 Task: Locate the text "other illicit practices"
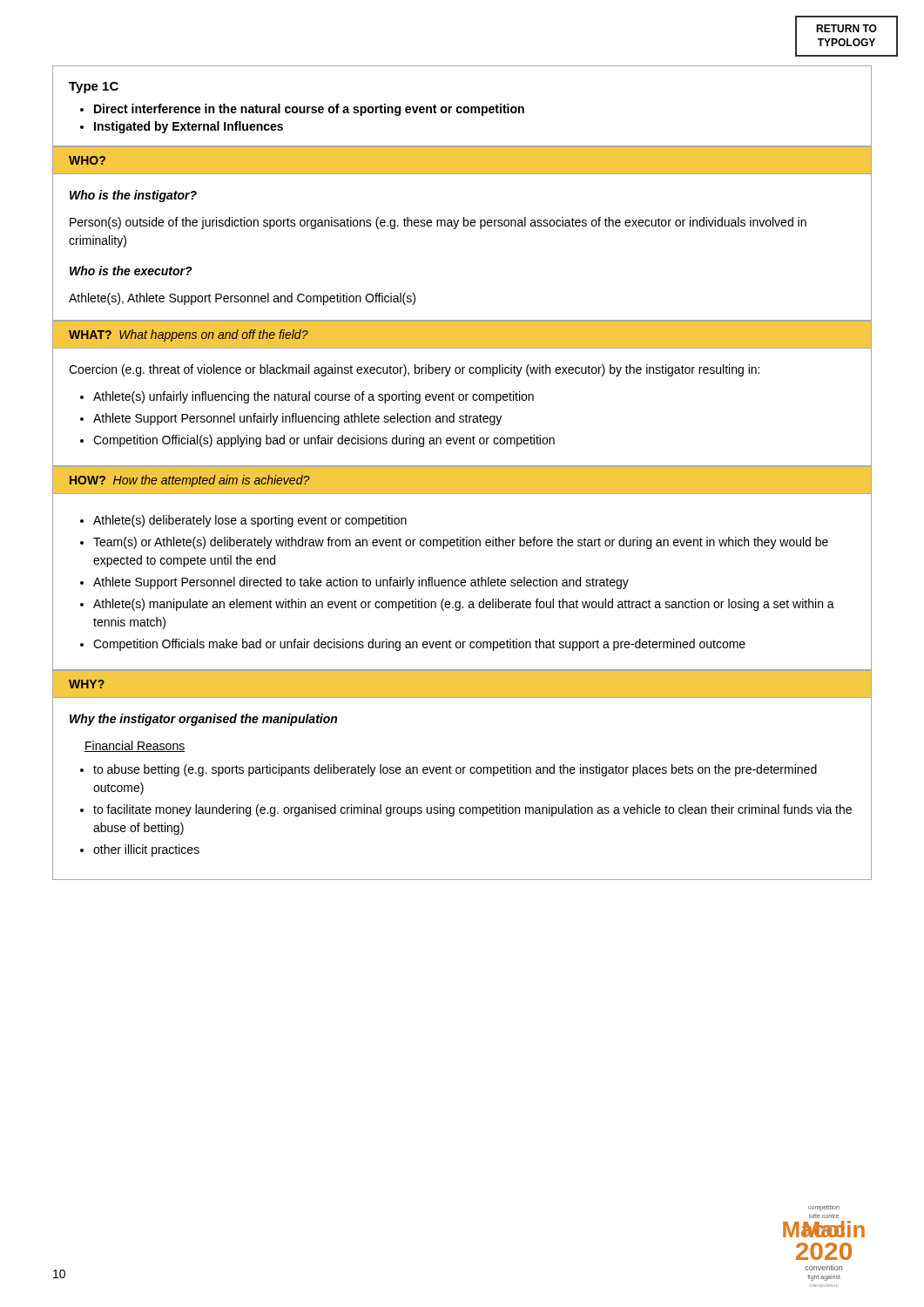point(146,850)
